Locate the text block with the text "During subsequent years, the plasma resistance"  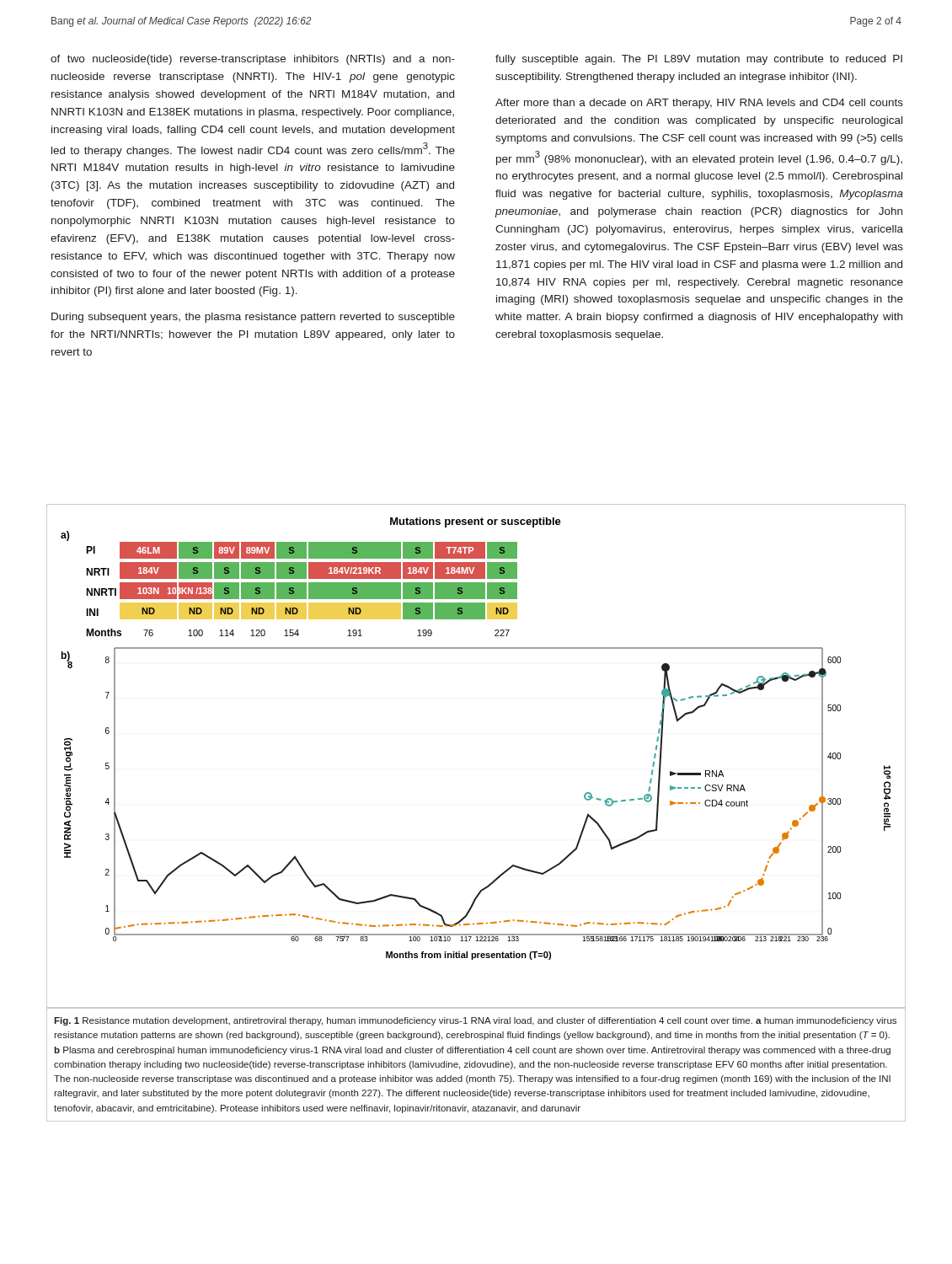(x=253, y=334)
